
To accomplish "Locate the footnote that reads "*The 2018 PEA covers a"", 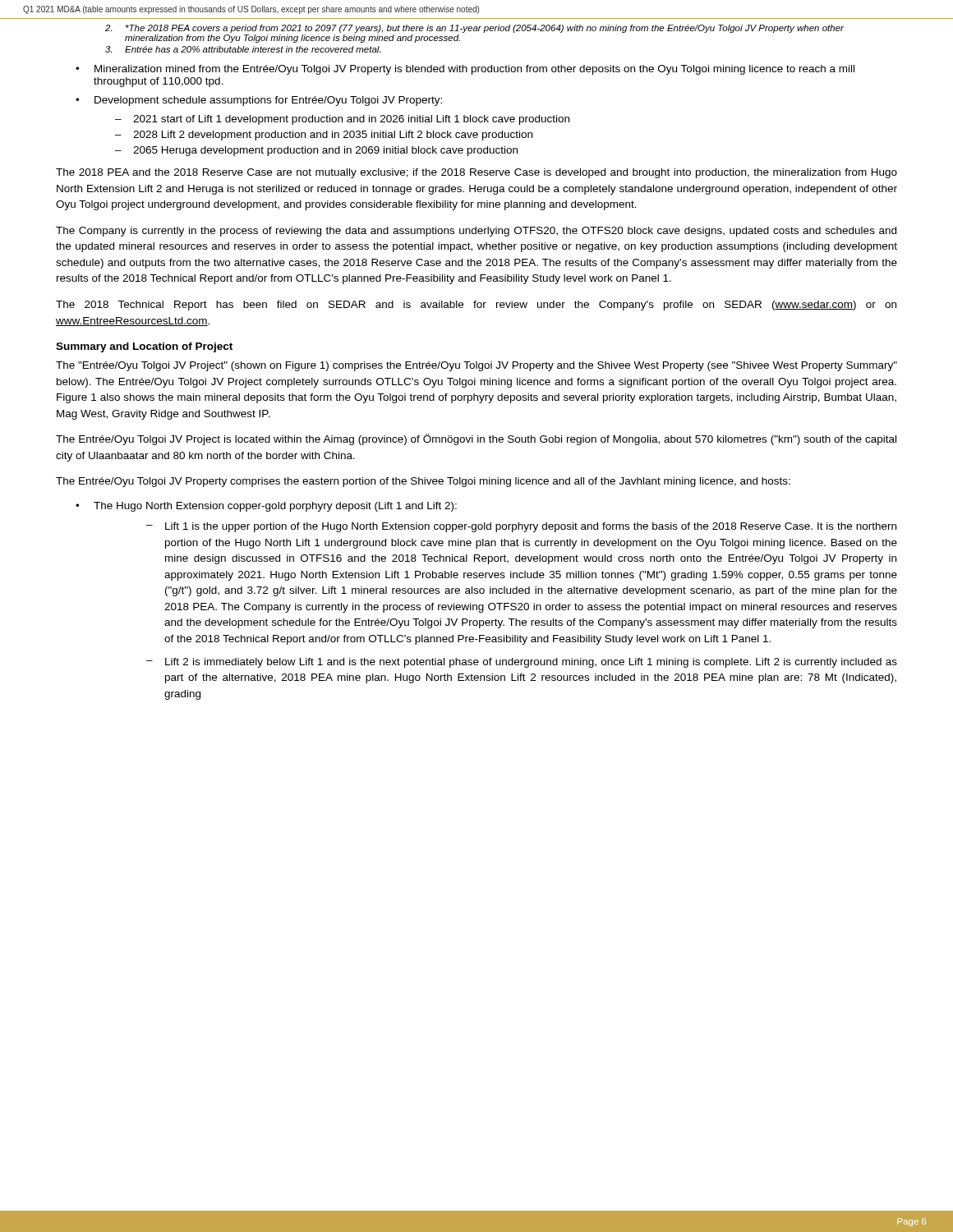I will click(x=501, y=33).
